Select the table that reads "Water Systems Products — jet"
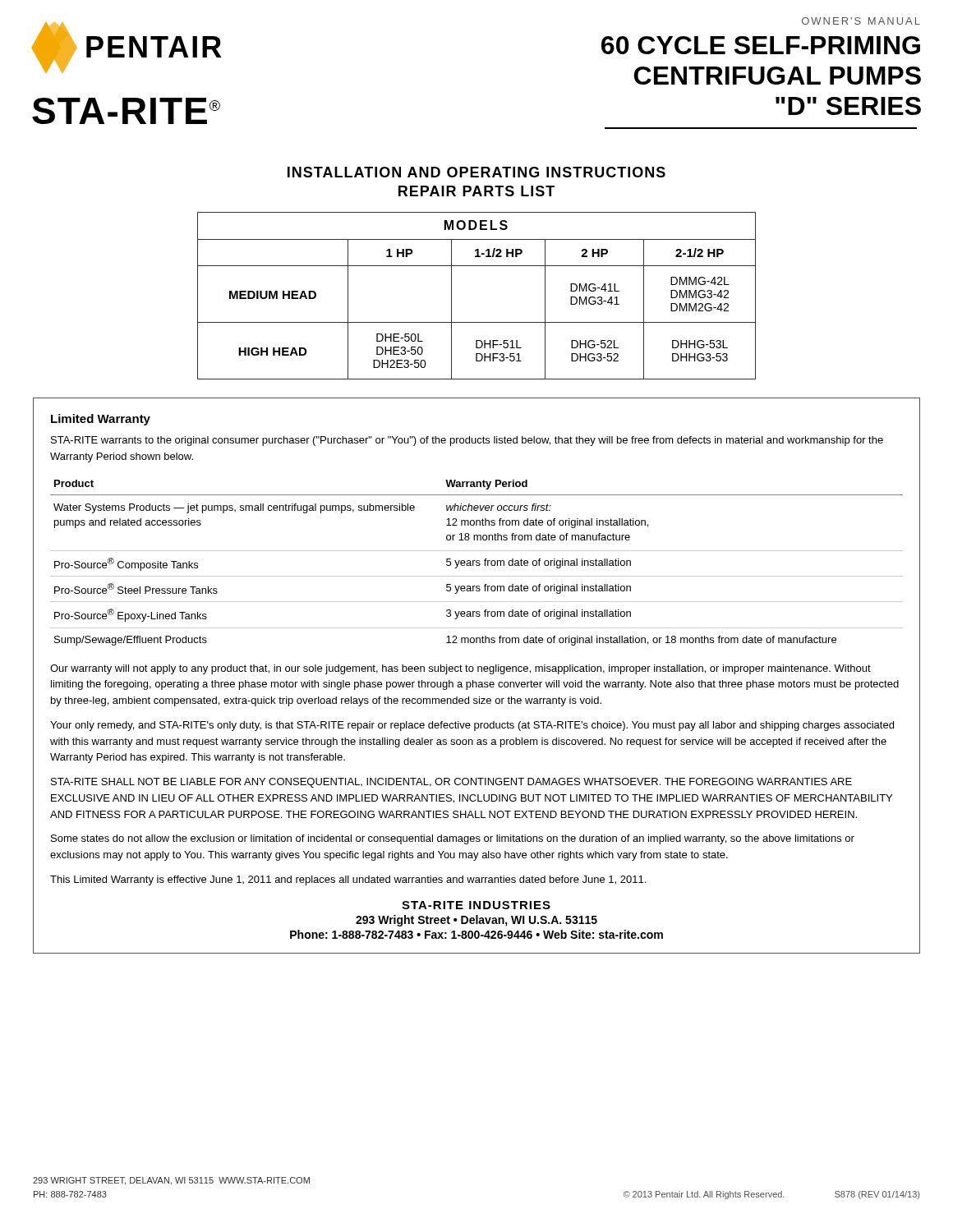This screenshot has height=1232, width=953. click(x=476, y=562)
